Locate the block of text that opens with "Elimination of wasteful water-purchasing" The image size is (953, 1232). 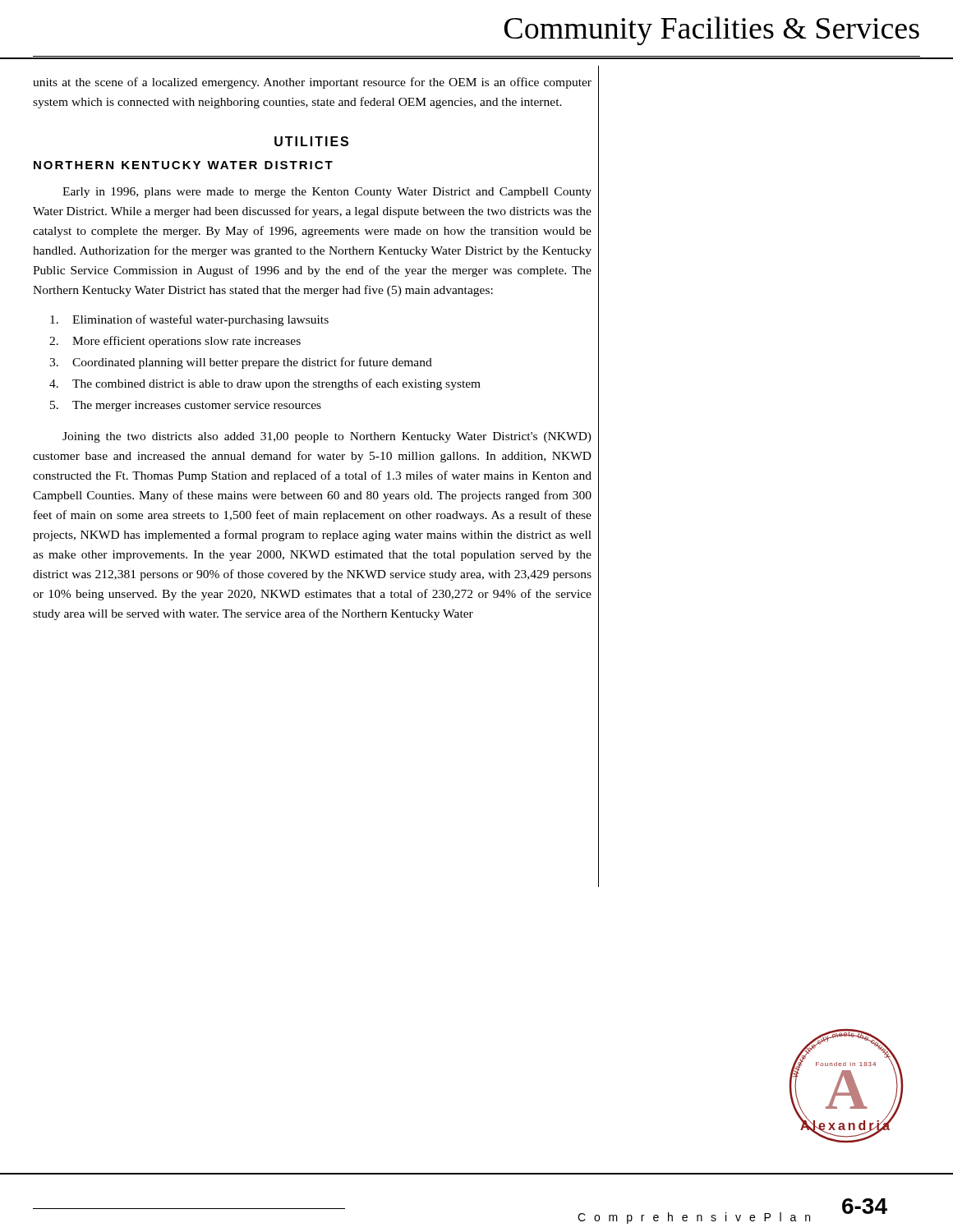[x=320, y=320]
